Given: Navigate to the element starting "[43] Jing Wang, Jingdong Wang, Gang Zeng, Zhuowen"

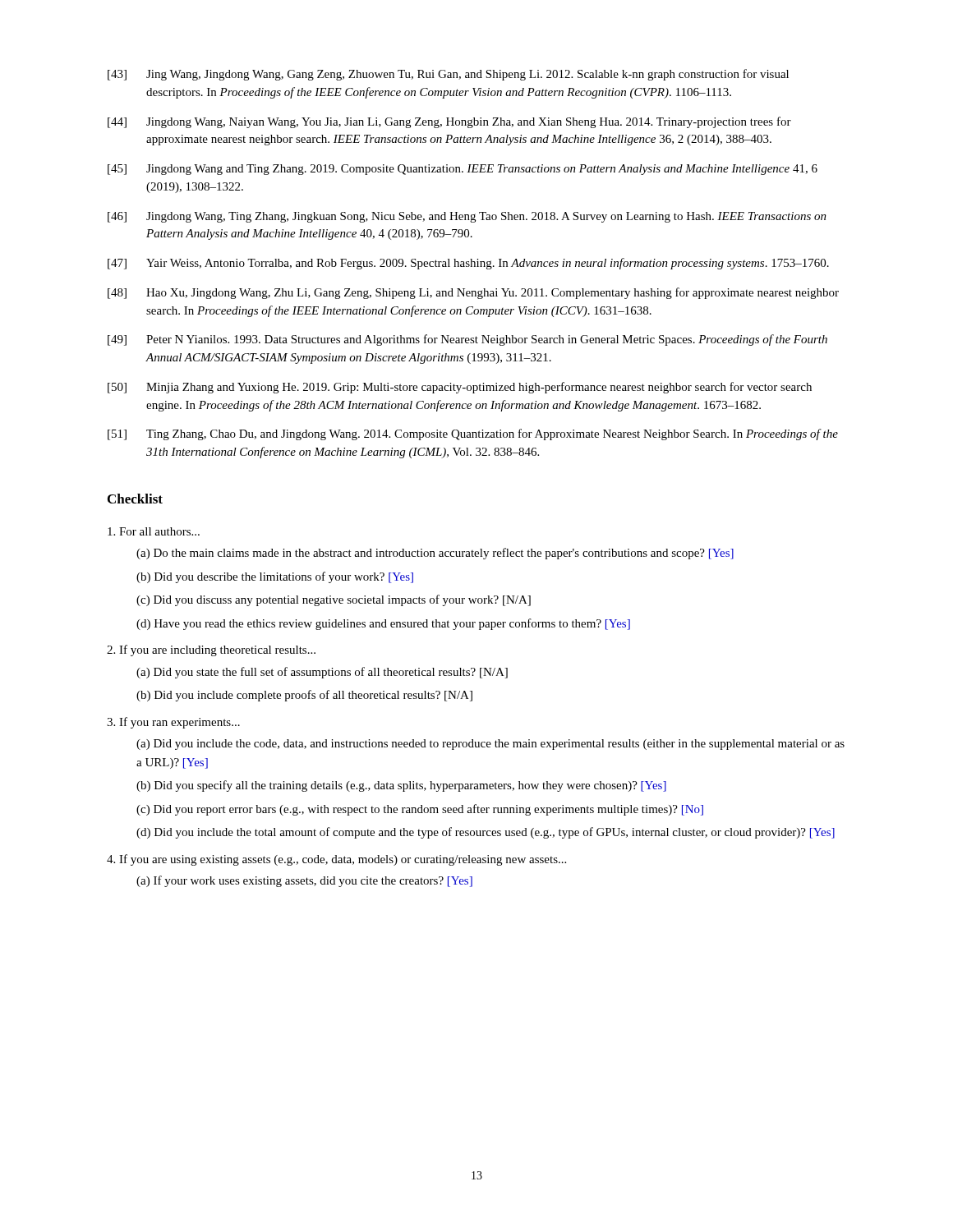Looking at the screenshot, I should point(476,84).
